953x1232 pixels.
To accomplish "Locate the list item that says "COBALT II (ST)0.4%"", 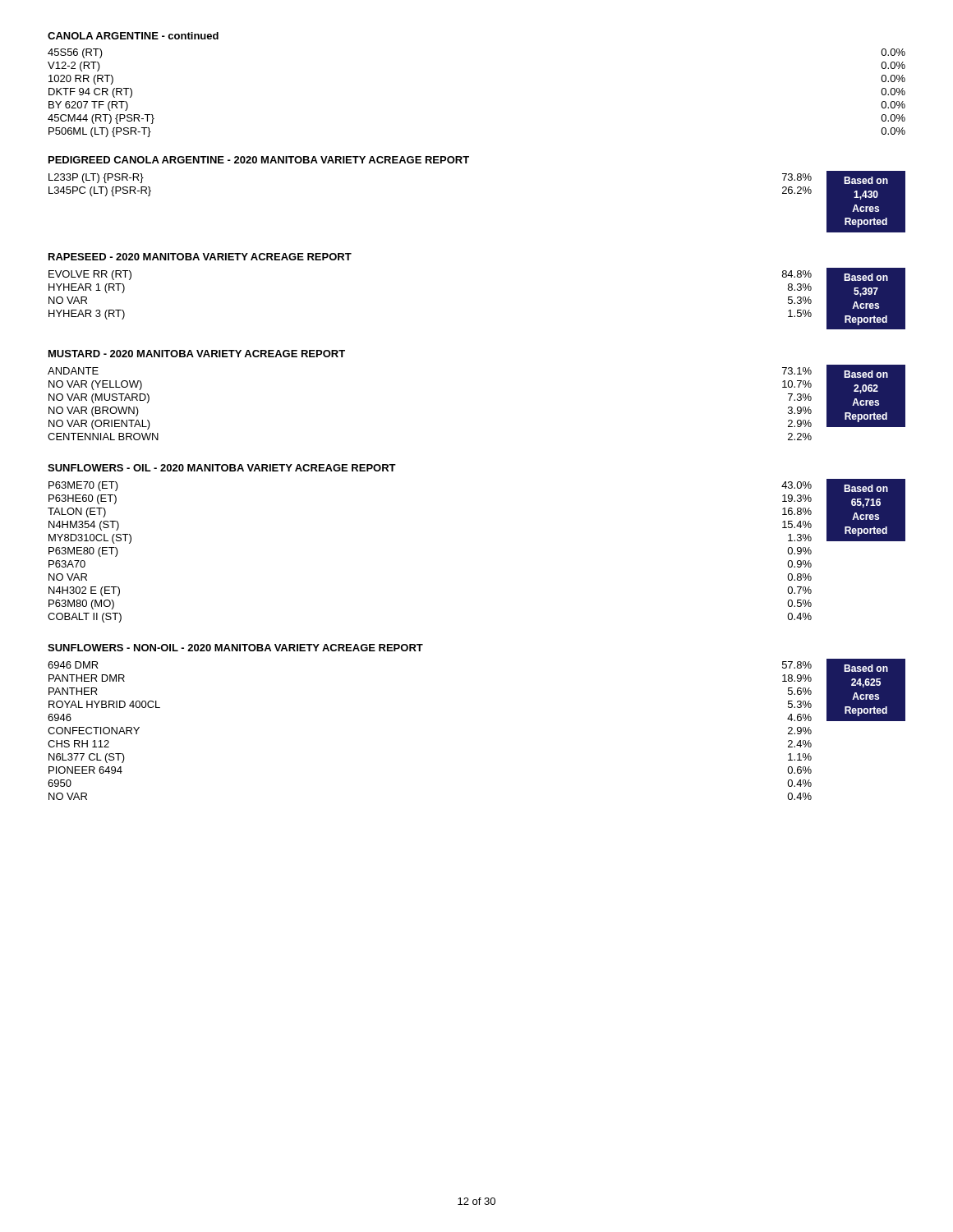I will 86,617.
